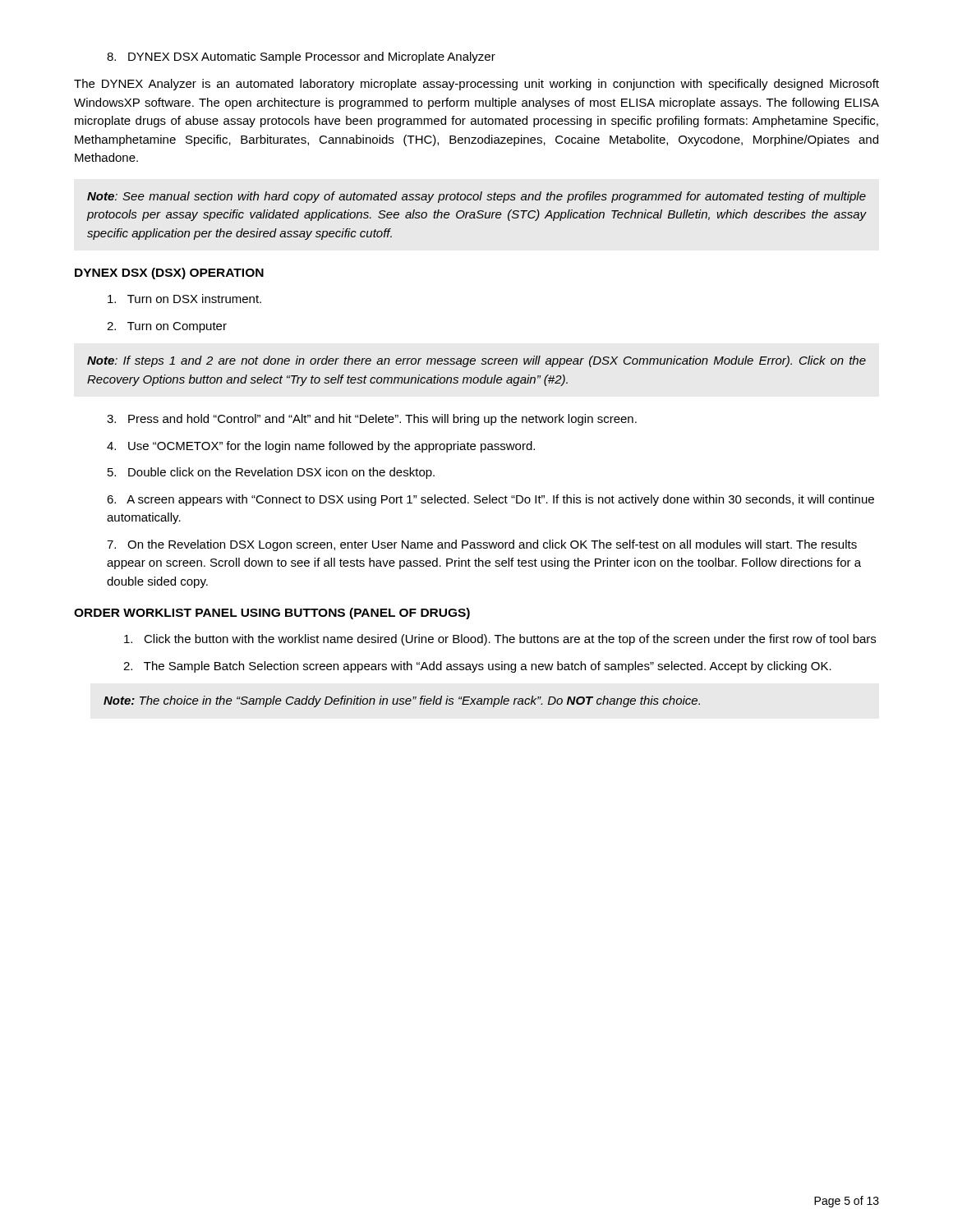Find the text starting "6. A screen"

point(491,508)
